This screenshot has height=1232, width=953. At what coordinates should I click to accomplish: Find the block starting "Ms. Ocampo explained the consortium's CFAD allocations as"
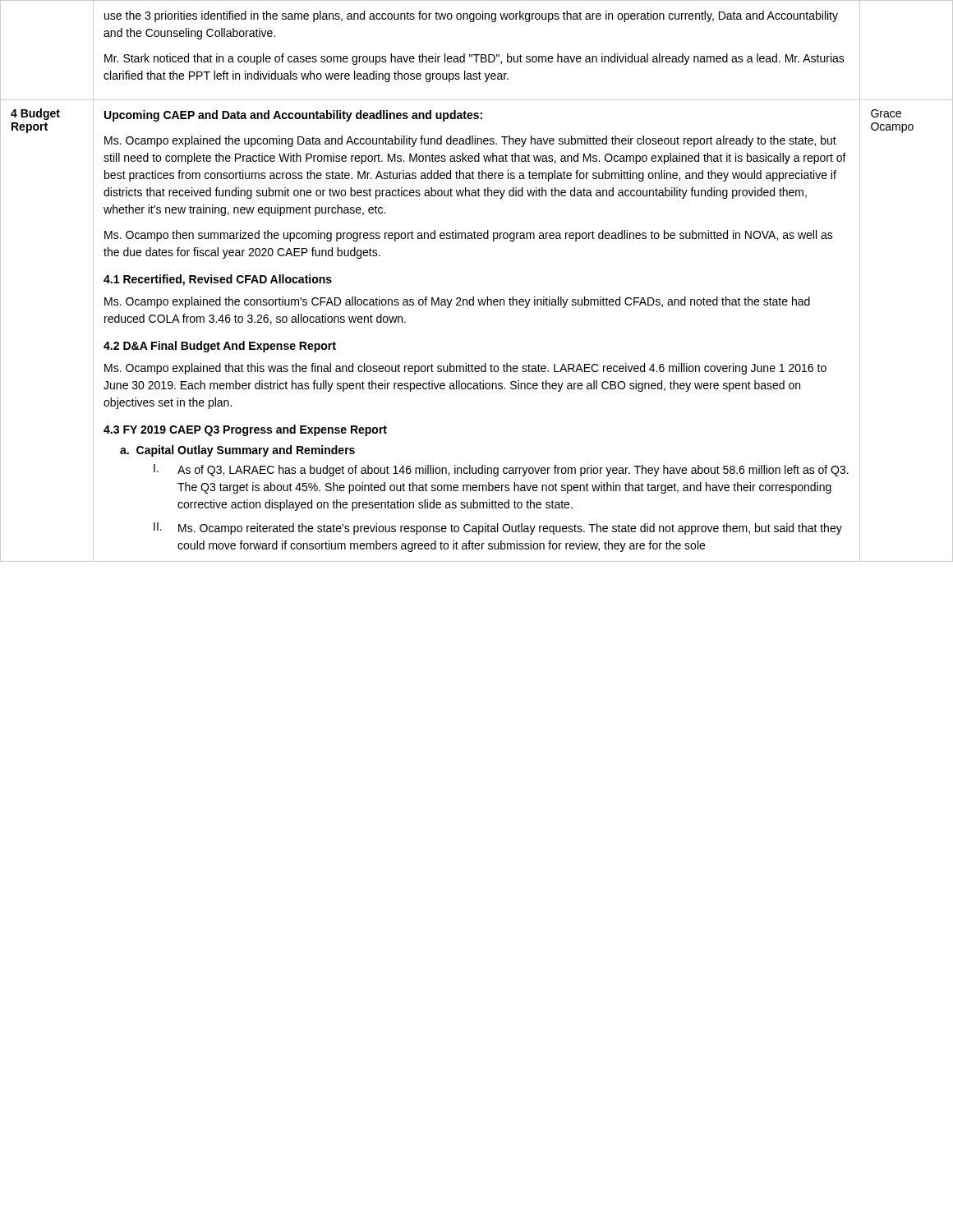click(477, 310)
